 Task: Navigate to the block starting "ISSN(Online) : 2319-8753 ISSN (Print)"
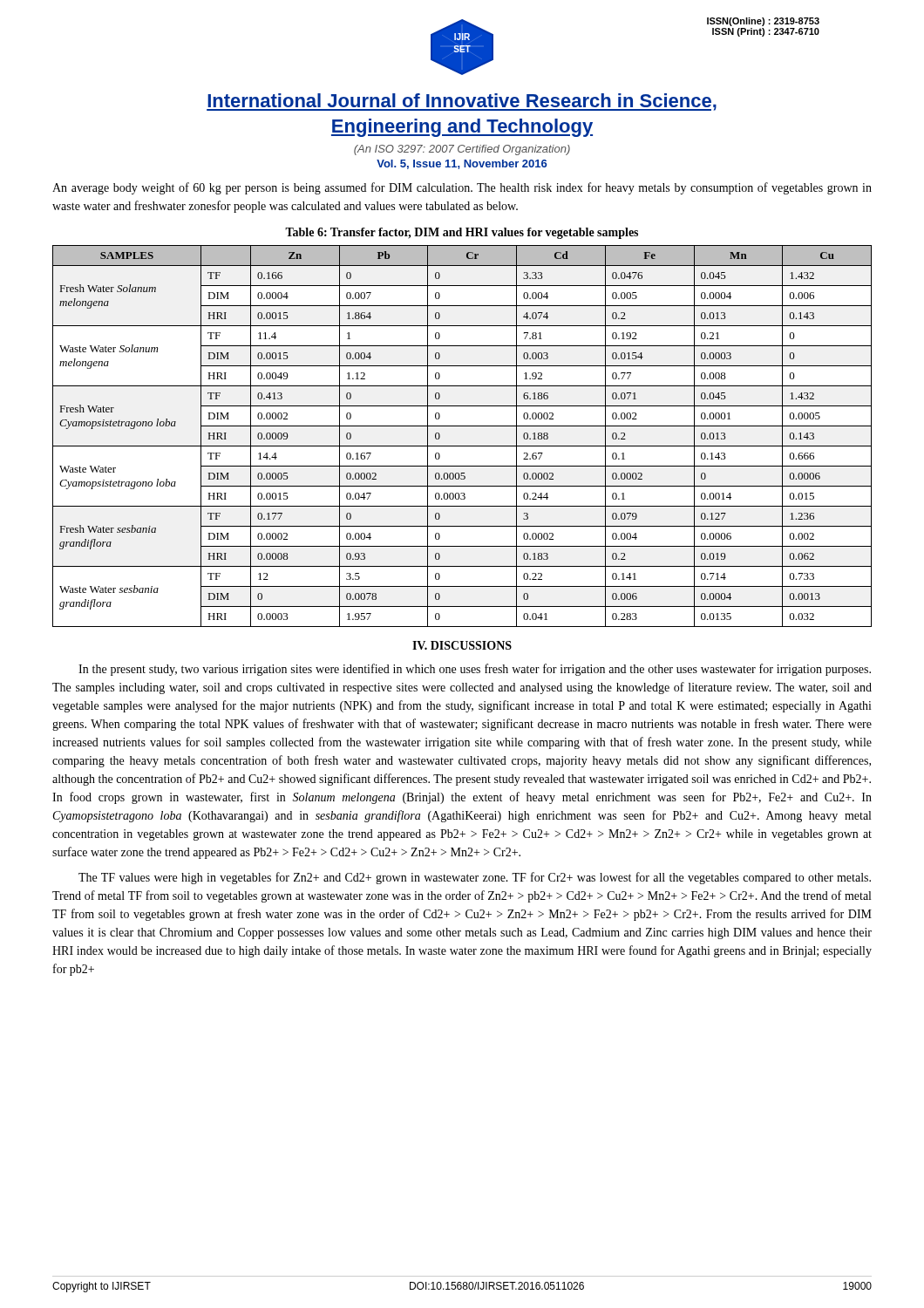click(x=763, y=26)
